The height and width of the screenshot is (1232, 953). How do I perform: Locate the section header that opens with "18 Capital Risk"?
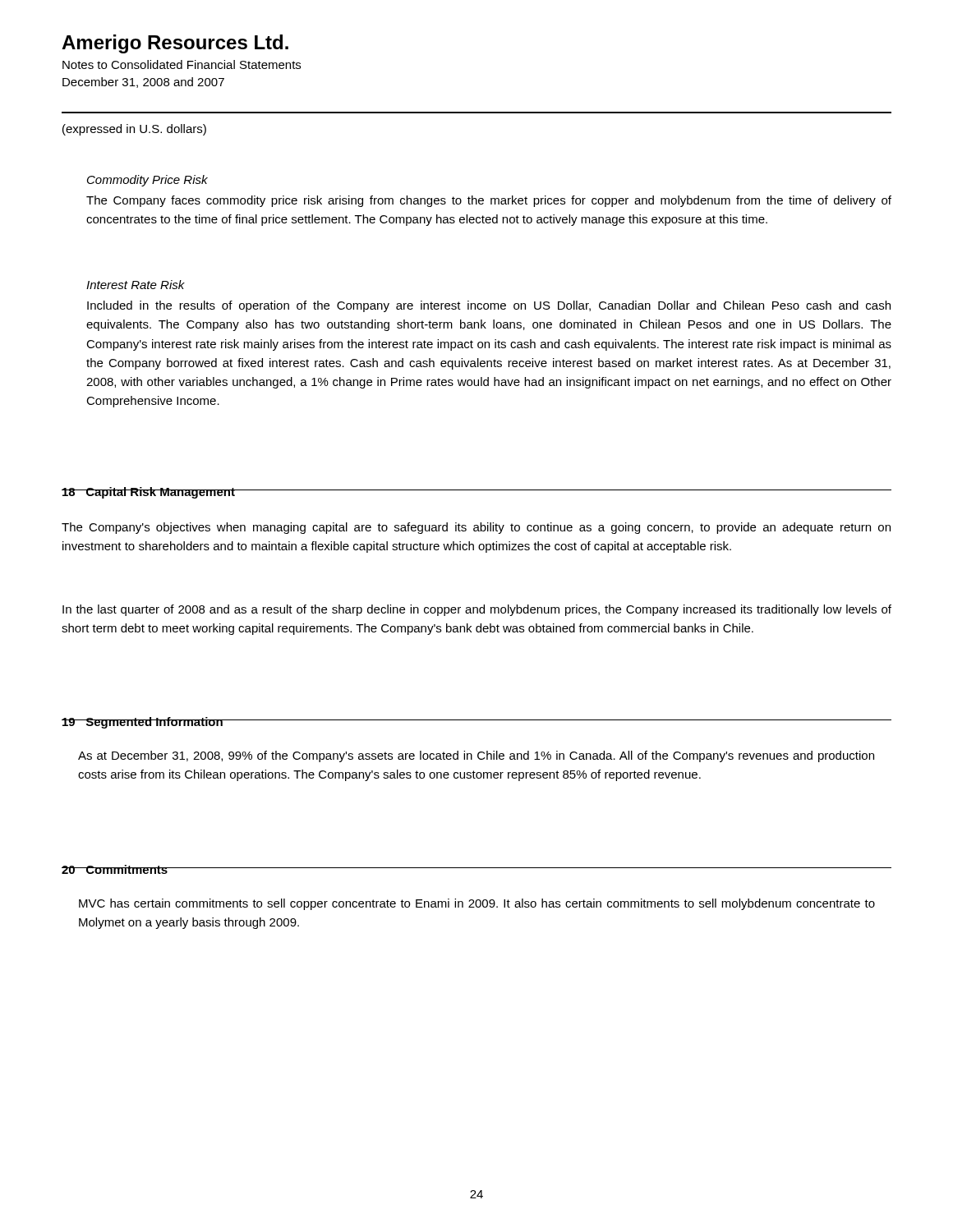click(x=148, y=492)
